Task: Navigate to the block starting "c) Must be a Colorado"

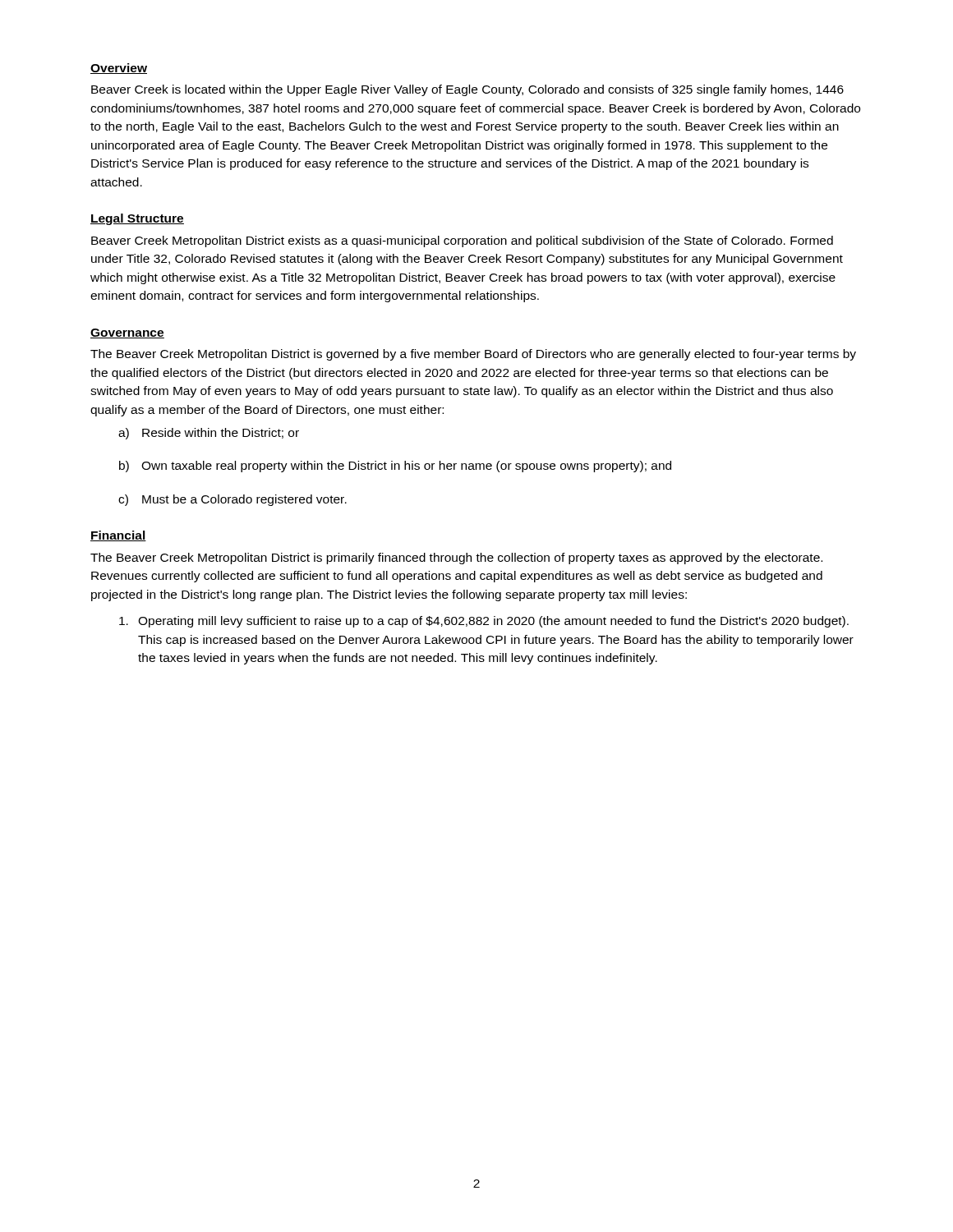Action: (x=232, y=500)
